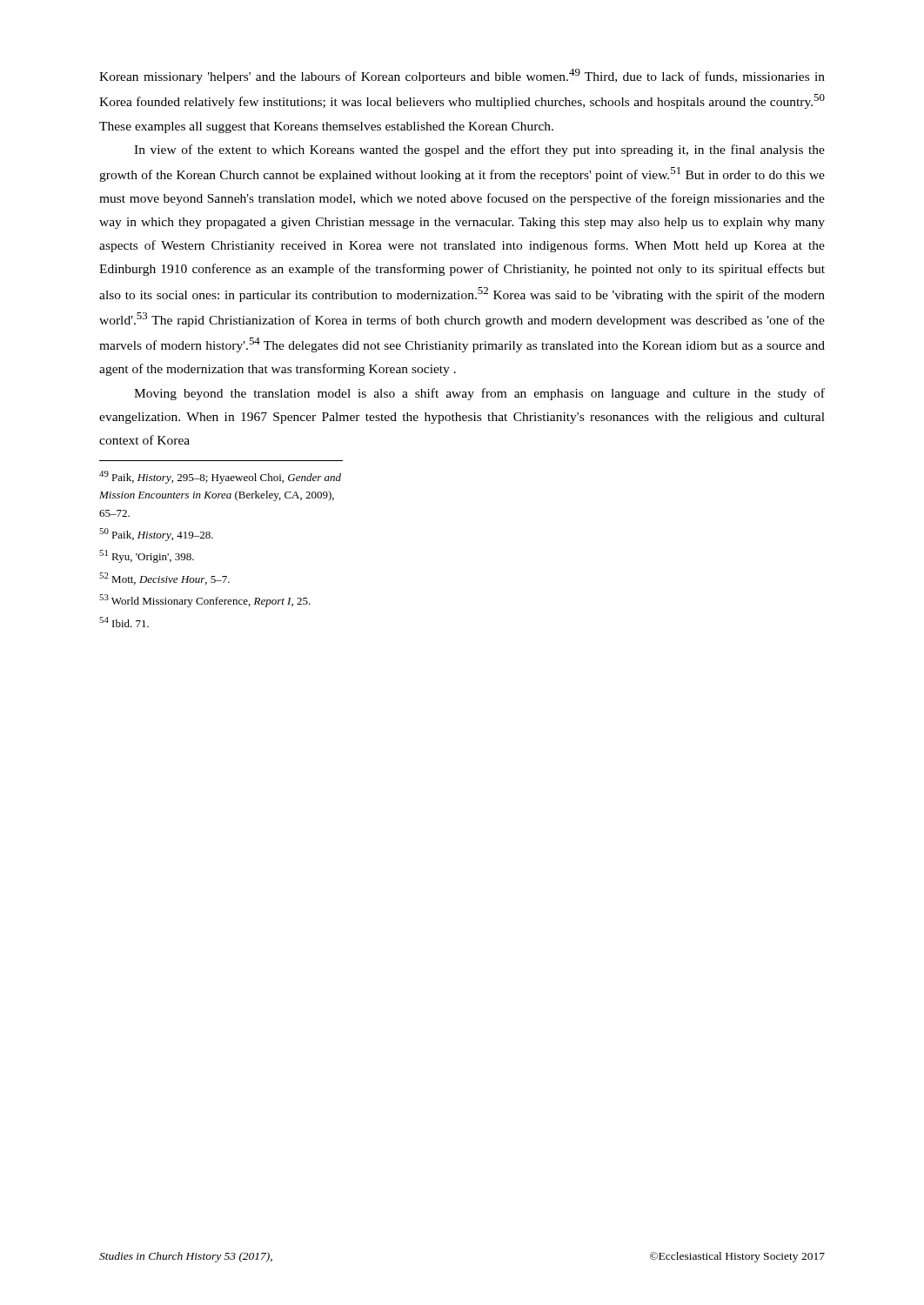
Task: Locate the block of text that opens with "50 Paik, History,"
Action: [156, 533]
